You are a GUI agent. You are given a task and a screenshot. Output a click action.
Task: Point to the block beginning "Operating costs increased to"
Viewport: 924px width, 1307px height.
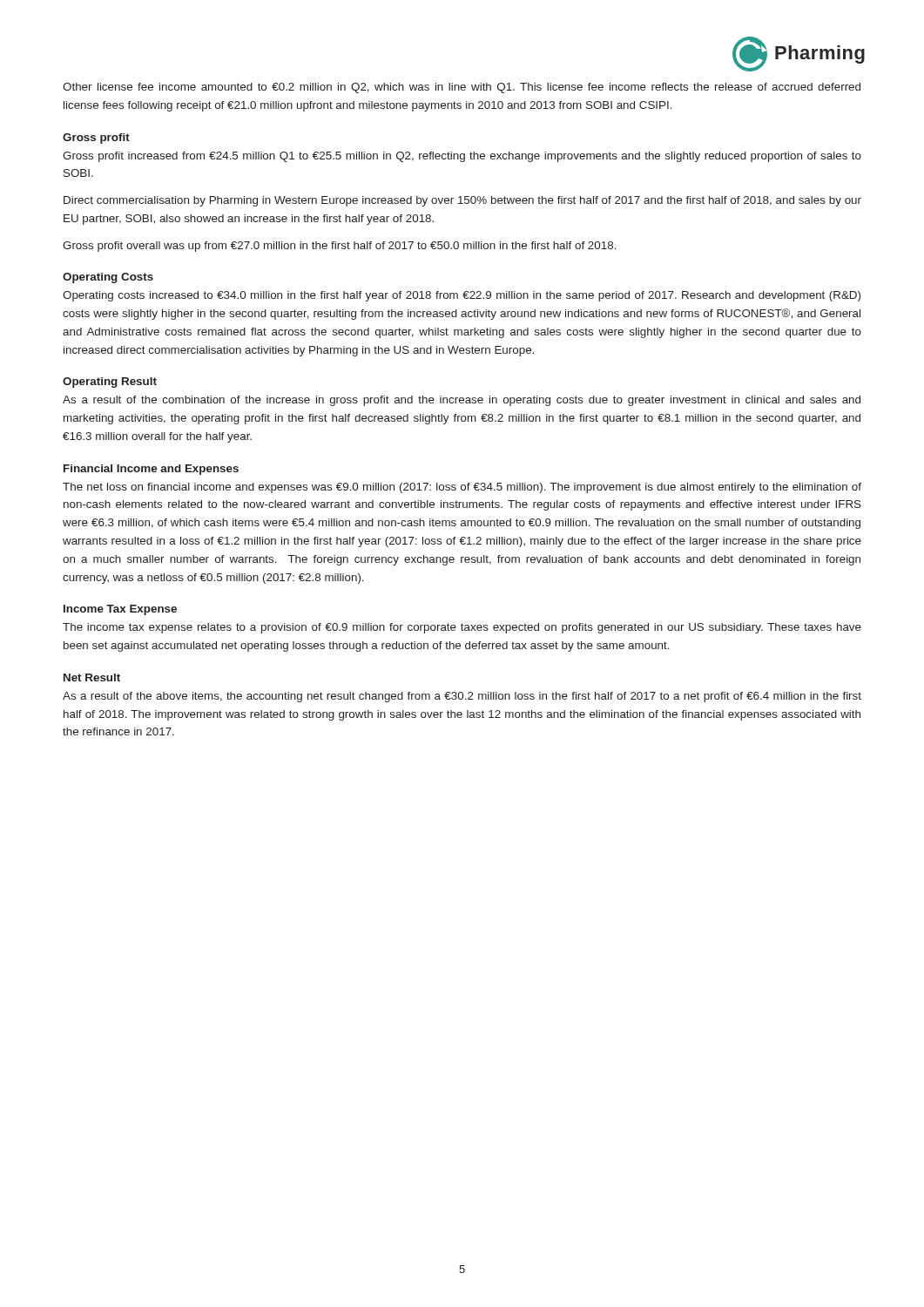[x=462, y=322]
